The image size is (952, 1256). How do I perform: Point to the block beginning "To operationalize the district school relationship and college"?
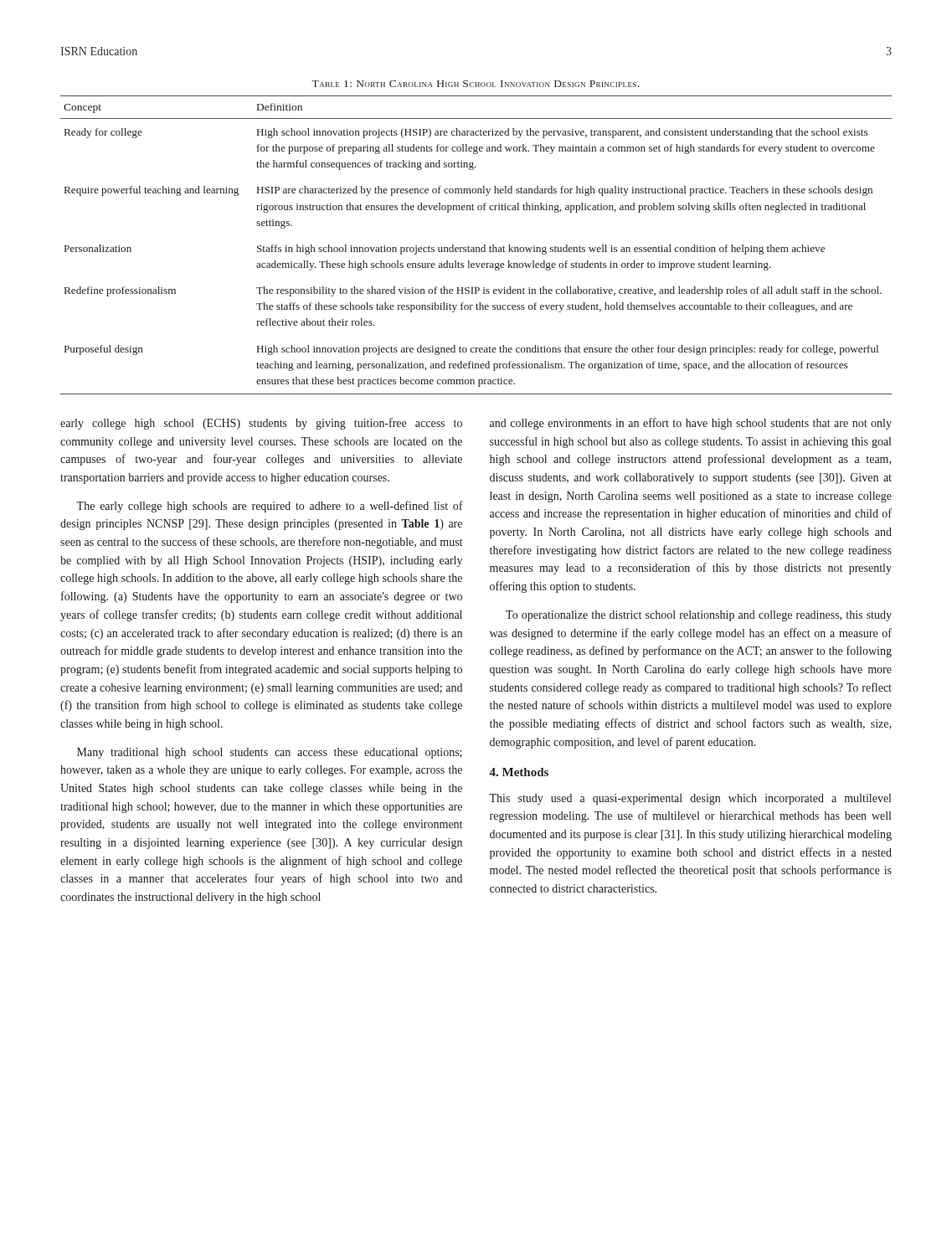click(x=691, y=678)
